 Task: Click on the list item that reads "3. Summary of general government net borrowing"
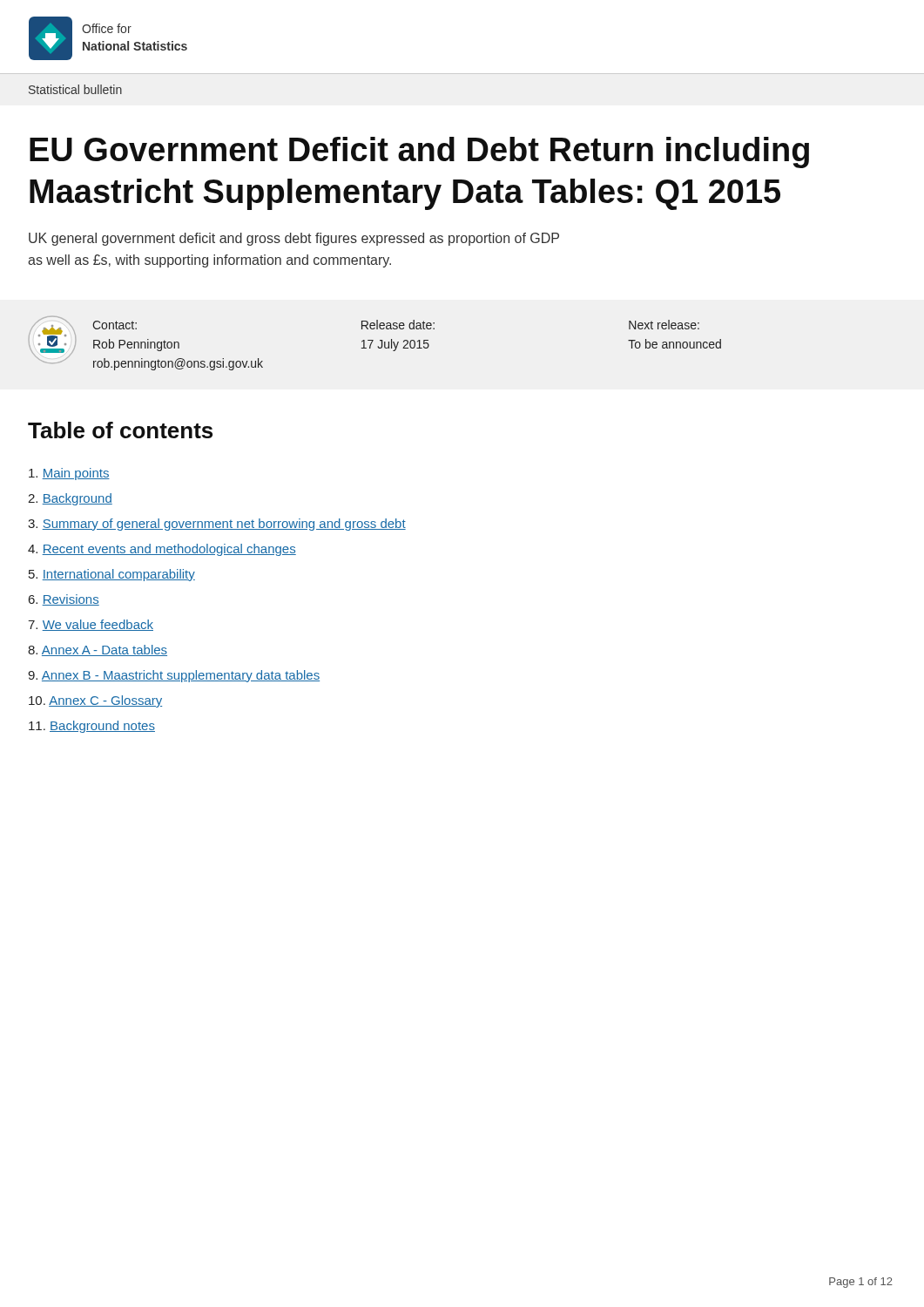click(217, 523)
